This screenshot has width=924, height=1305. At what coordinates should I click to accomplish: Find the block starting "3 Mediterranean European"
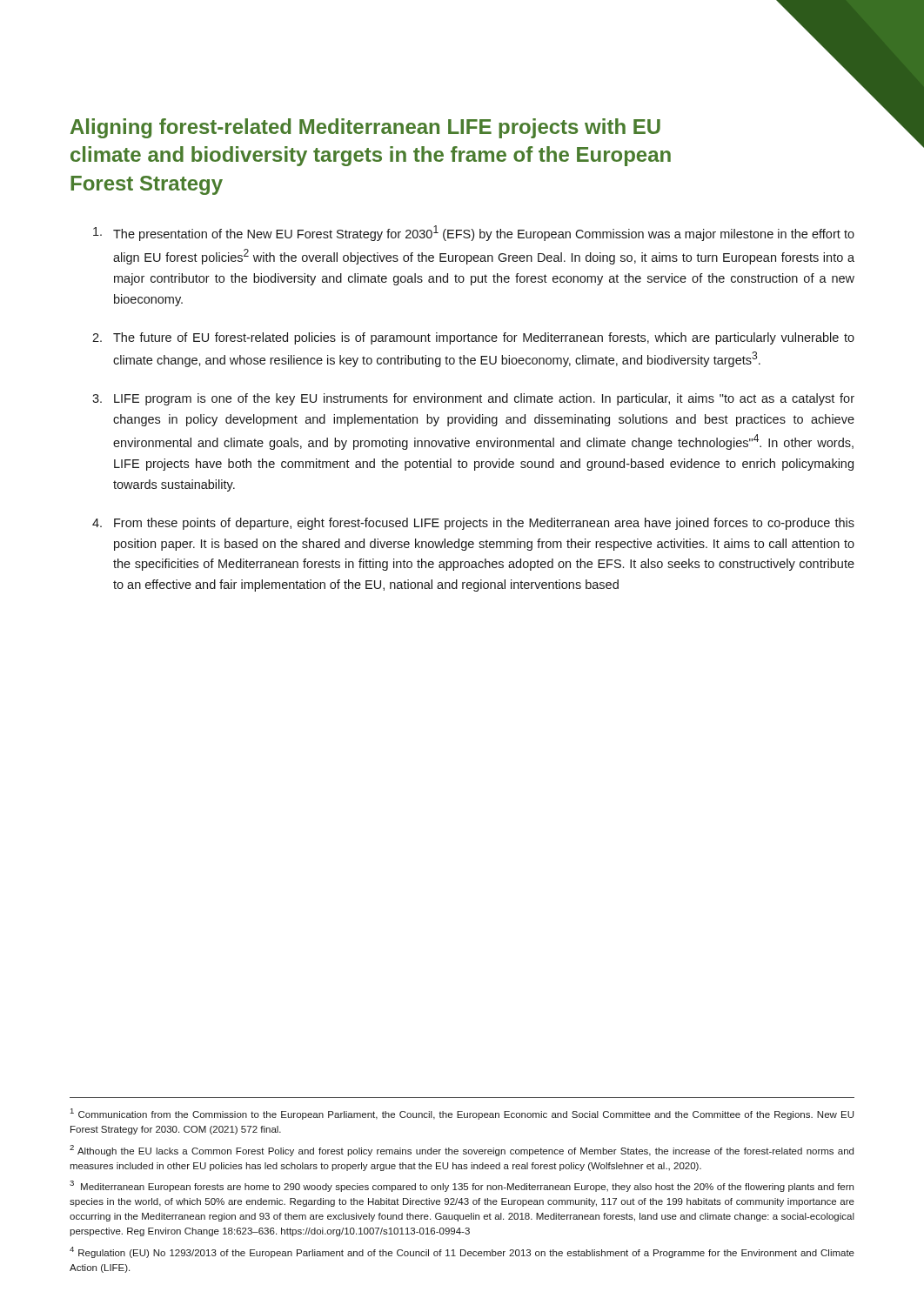pos(462,1207)
